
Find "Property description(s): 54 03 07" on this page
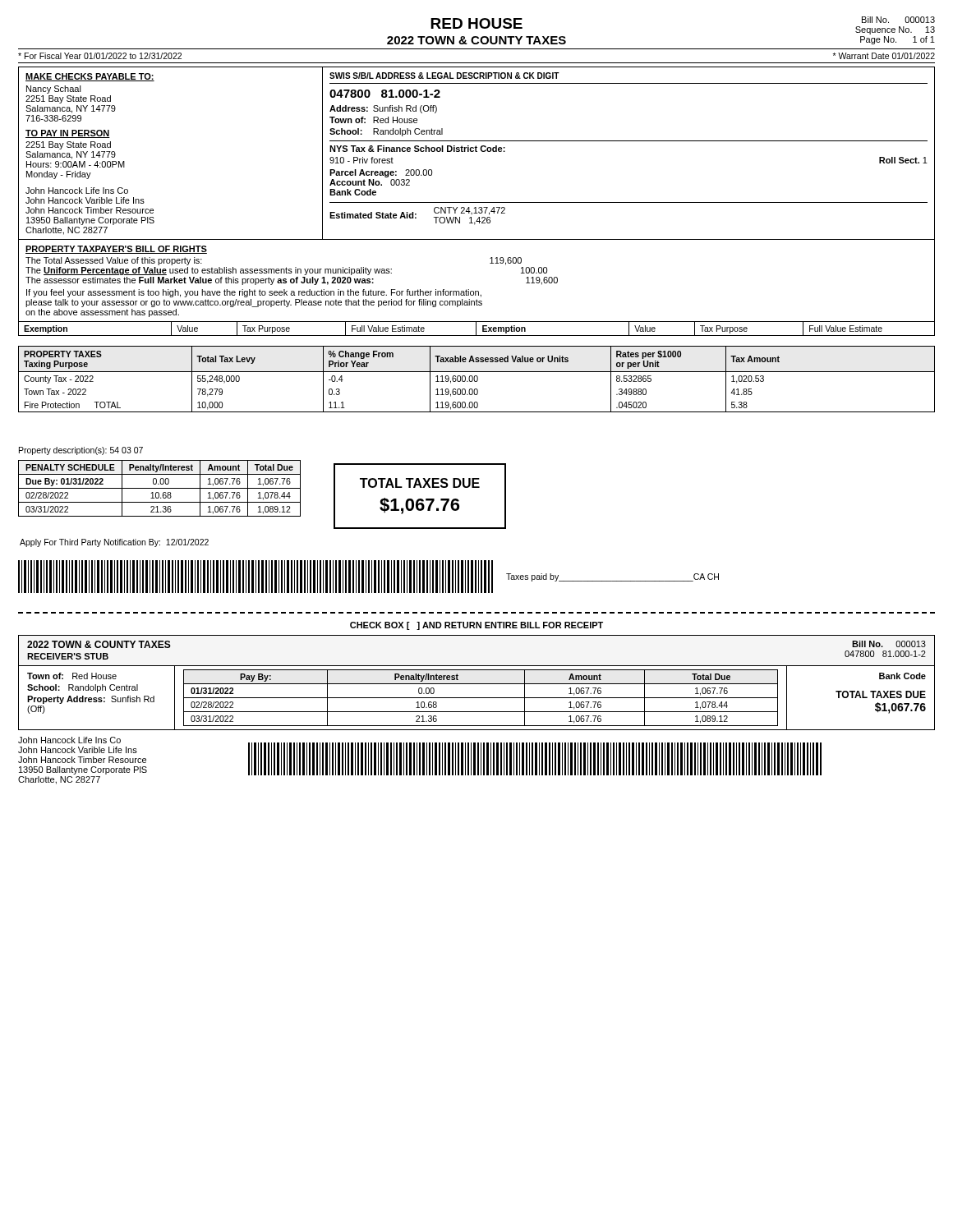point(81,450)
